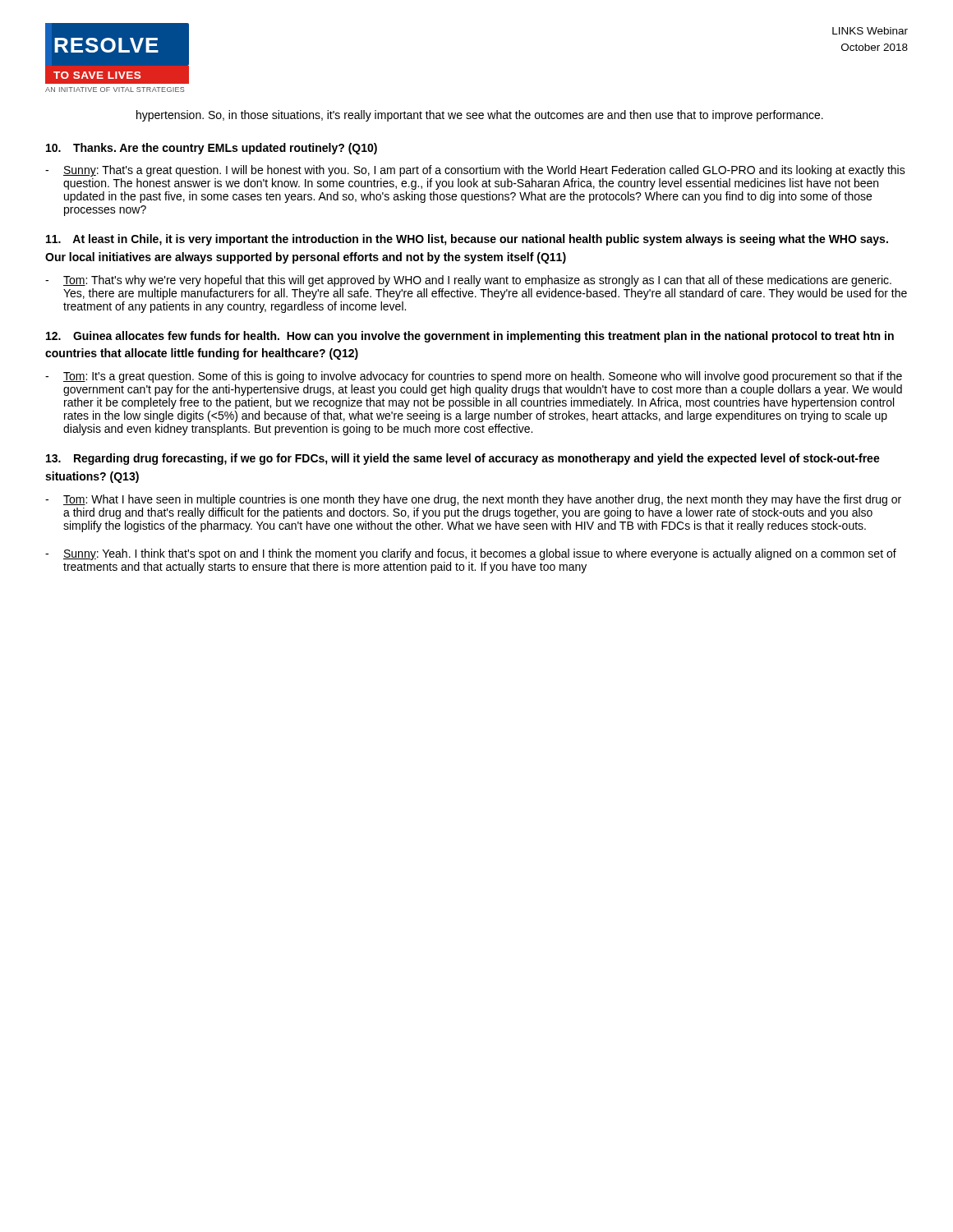Locate the logo
953x1232 pixels.
117,61
